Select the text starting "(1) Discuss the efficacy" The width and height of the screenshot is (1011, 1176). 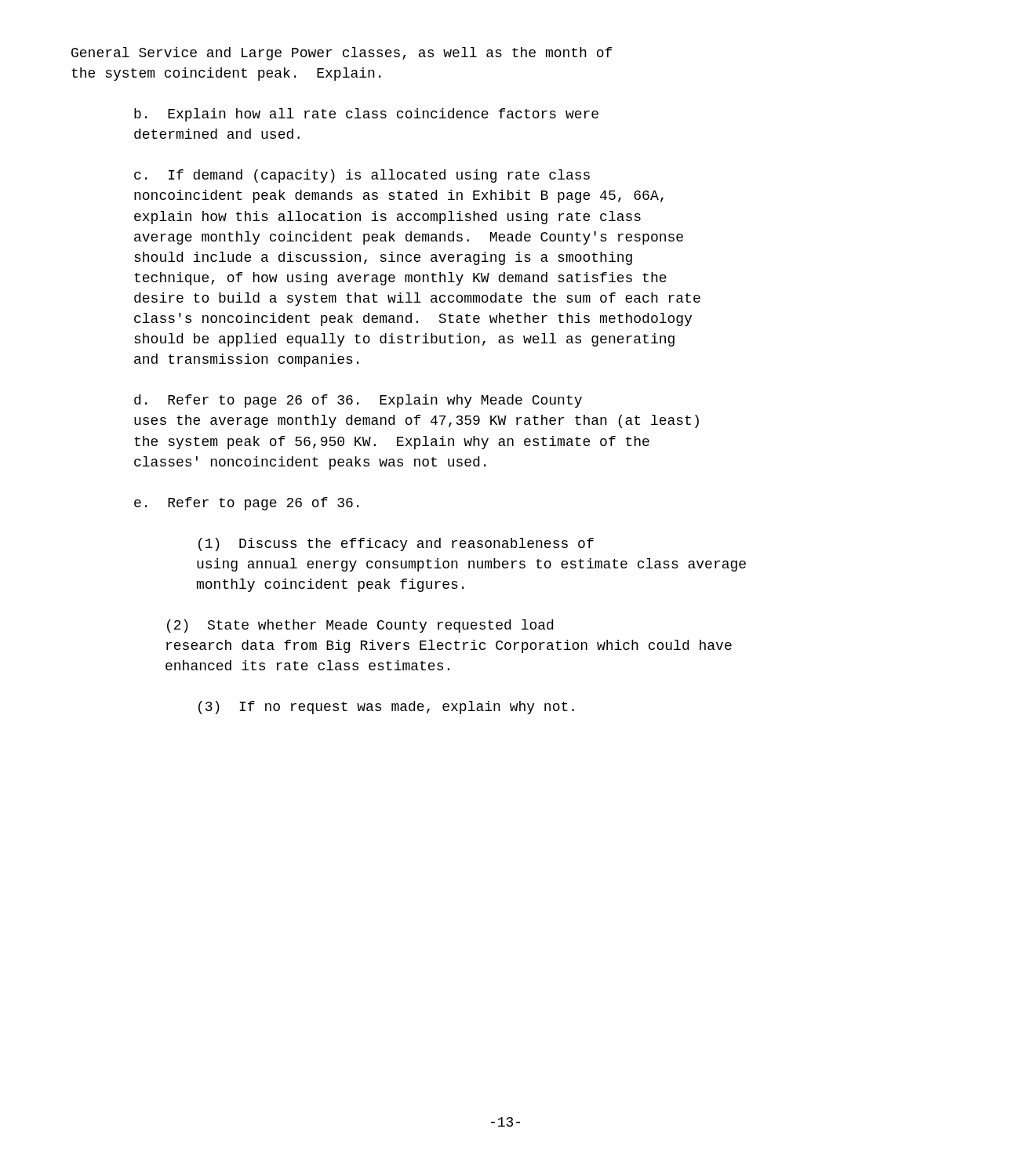(471, 564)
